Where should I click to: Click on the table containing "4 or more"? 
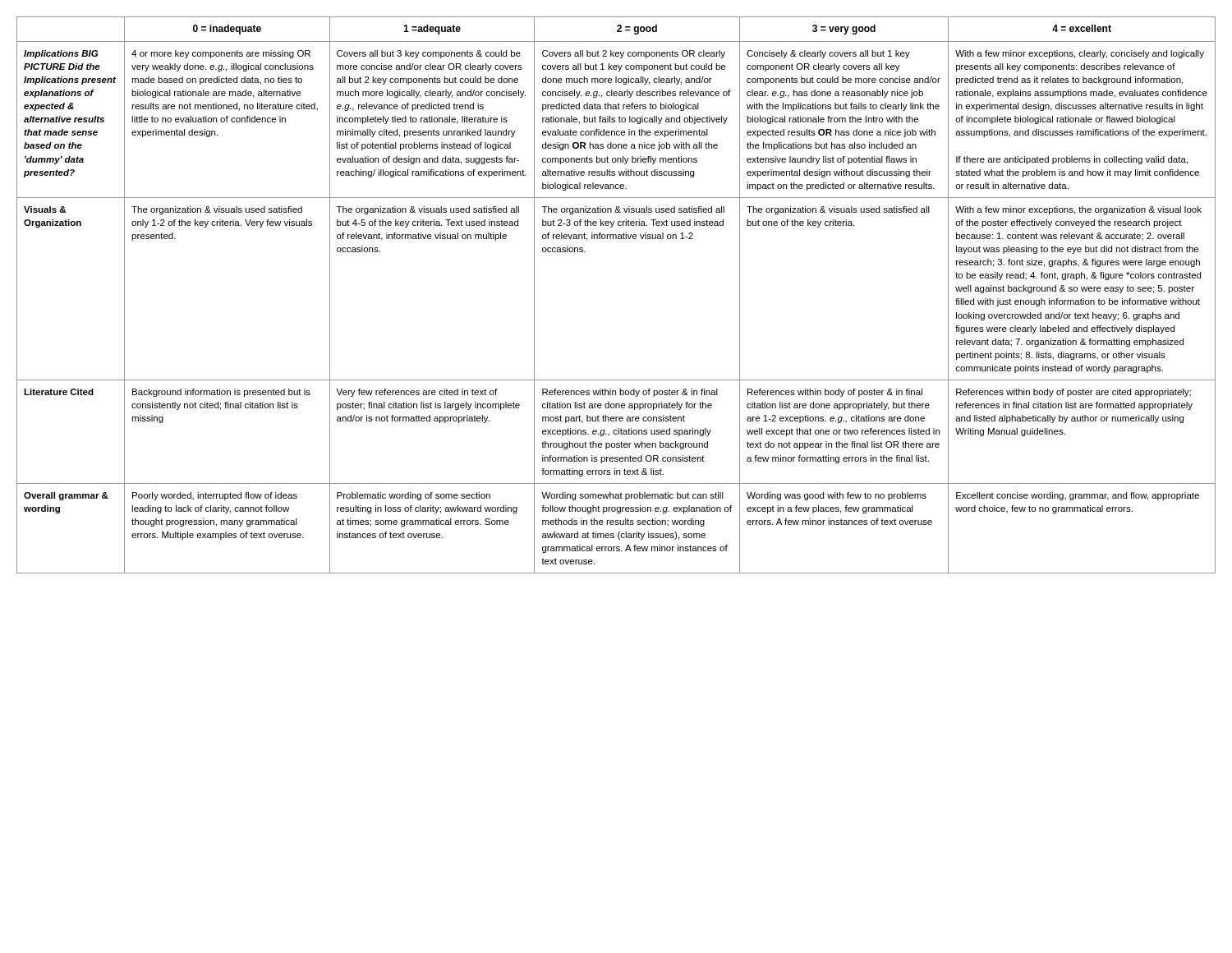616,295
